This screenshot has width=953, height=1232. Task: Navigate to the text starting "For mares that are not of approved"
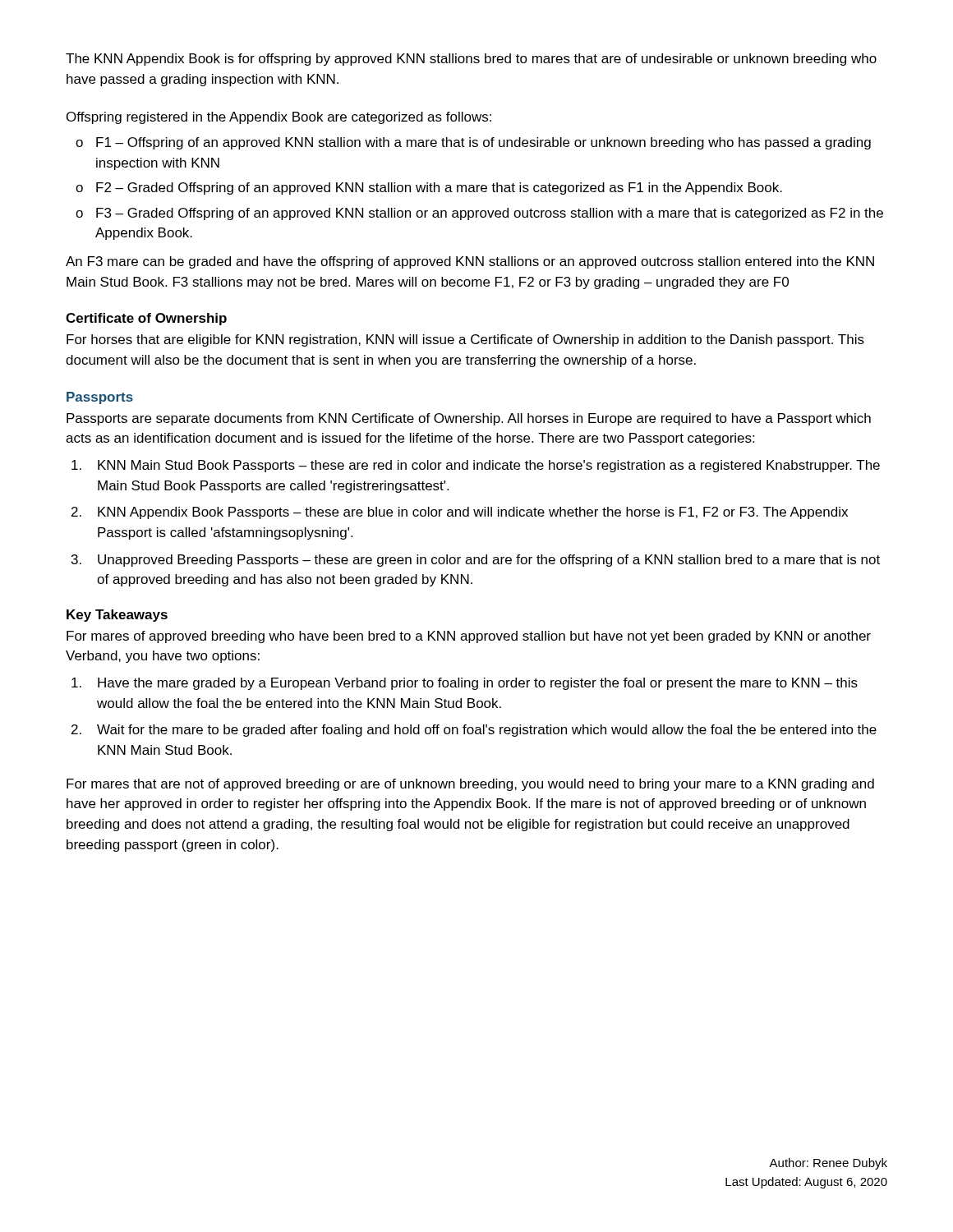coord(476,815)
